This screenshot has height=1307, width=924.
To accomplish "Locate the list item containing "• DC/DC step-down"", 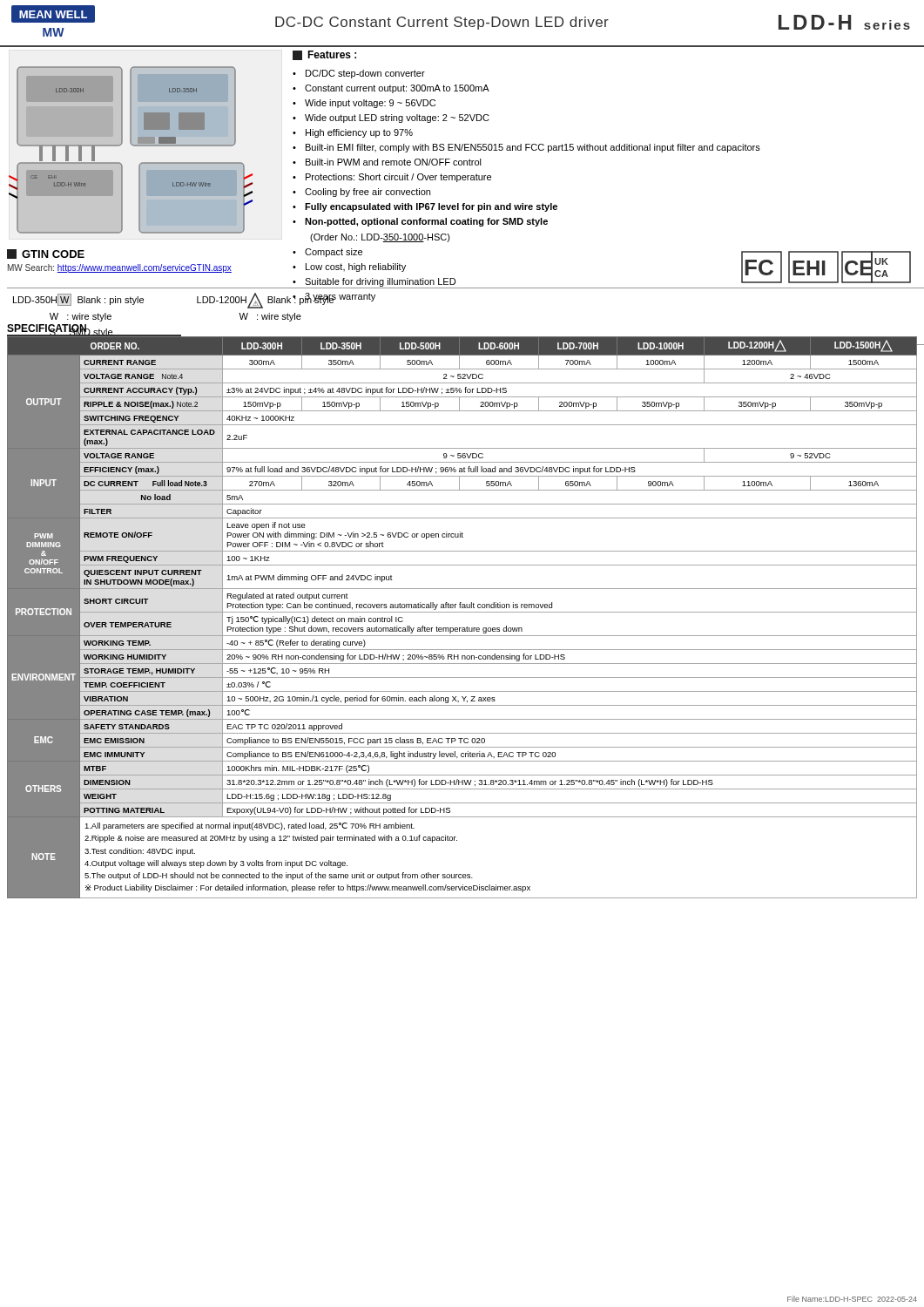I will click(359, 74).
